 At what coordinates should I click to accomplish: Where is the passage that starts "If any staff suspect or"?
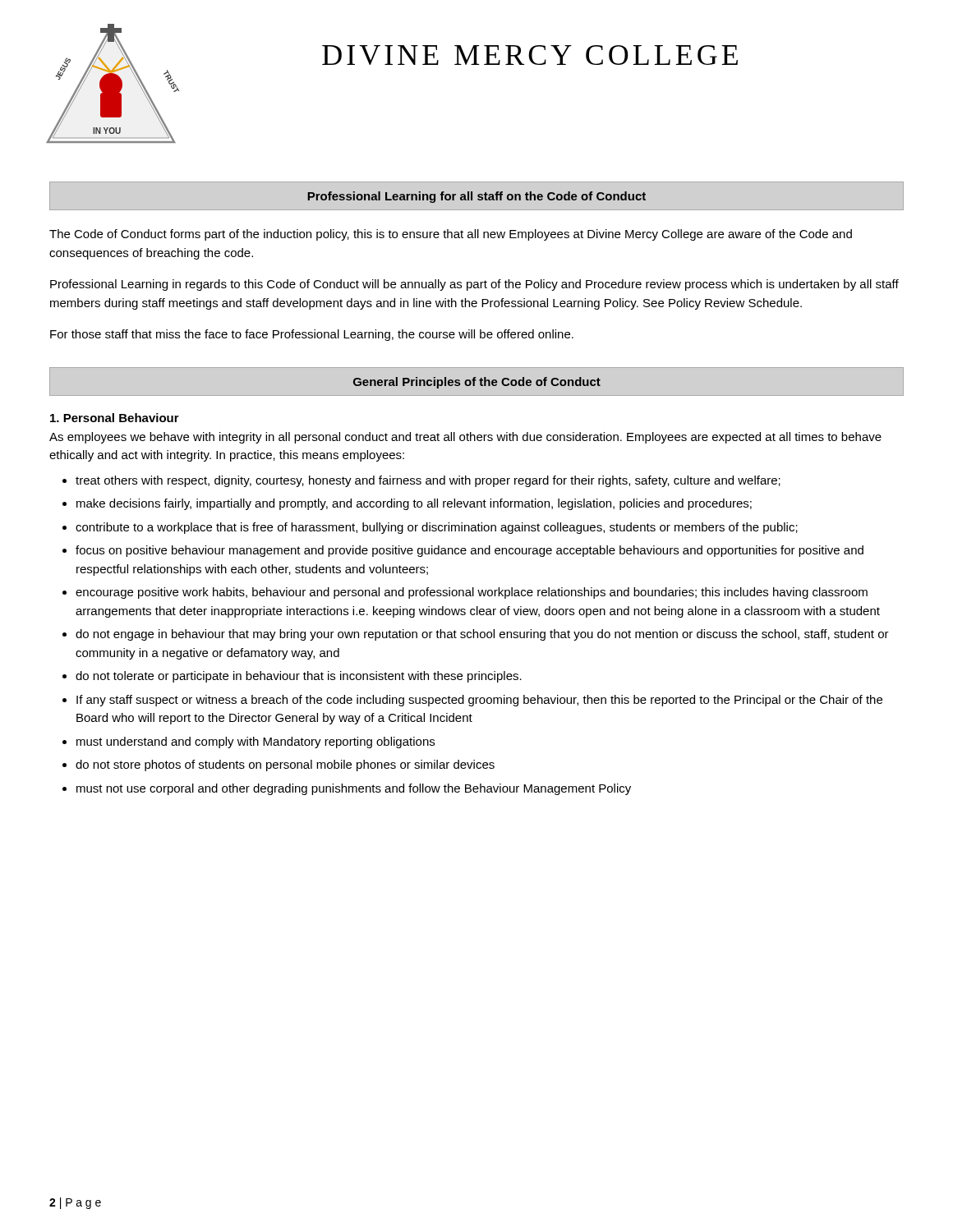tap(479, 708)
